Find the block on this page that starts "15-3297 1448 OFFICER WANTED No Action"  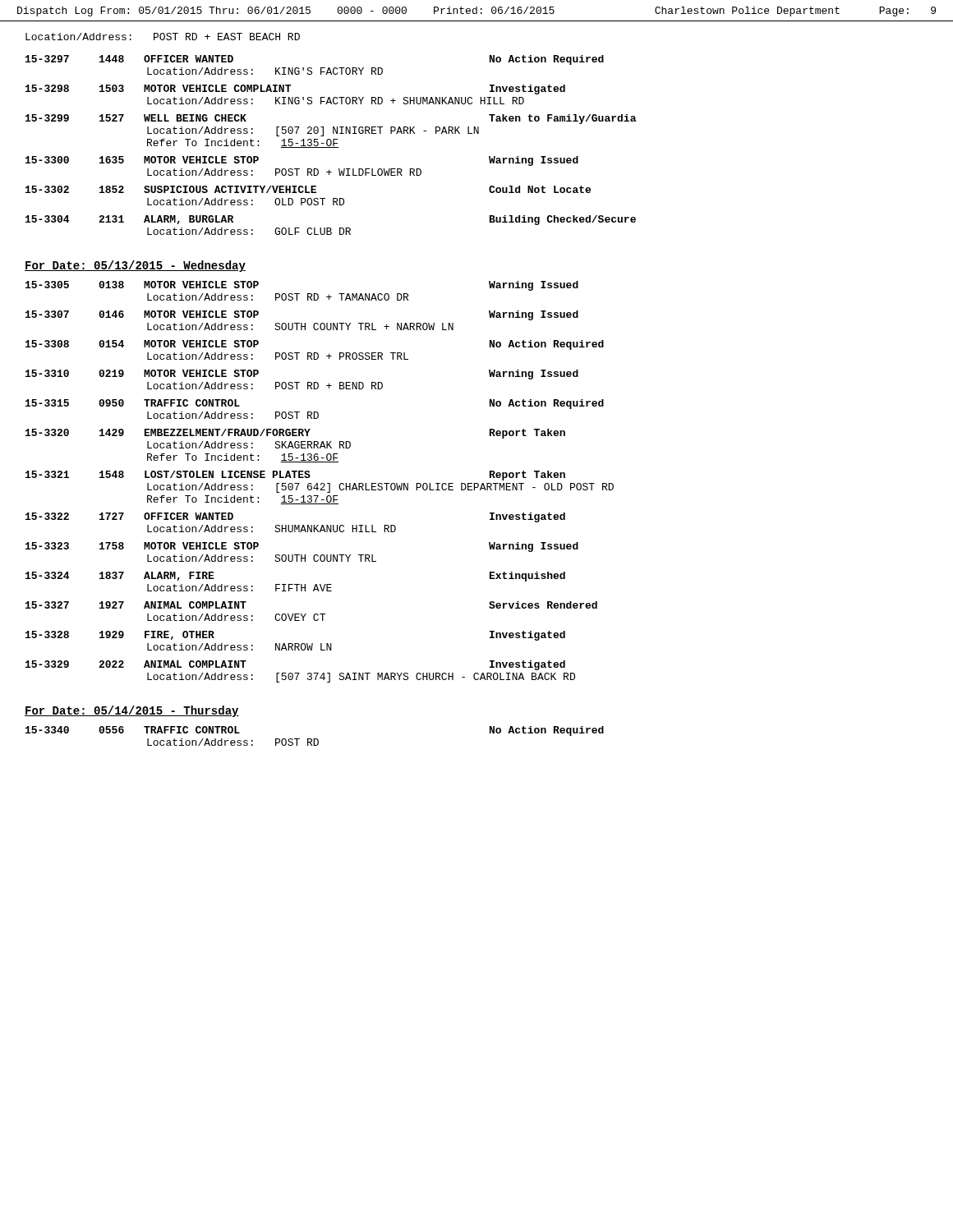click(x=47, y=60)
